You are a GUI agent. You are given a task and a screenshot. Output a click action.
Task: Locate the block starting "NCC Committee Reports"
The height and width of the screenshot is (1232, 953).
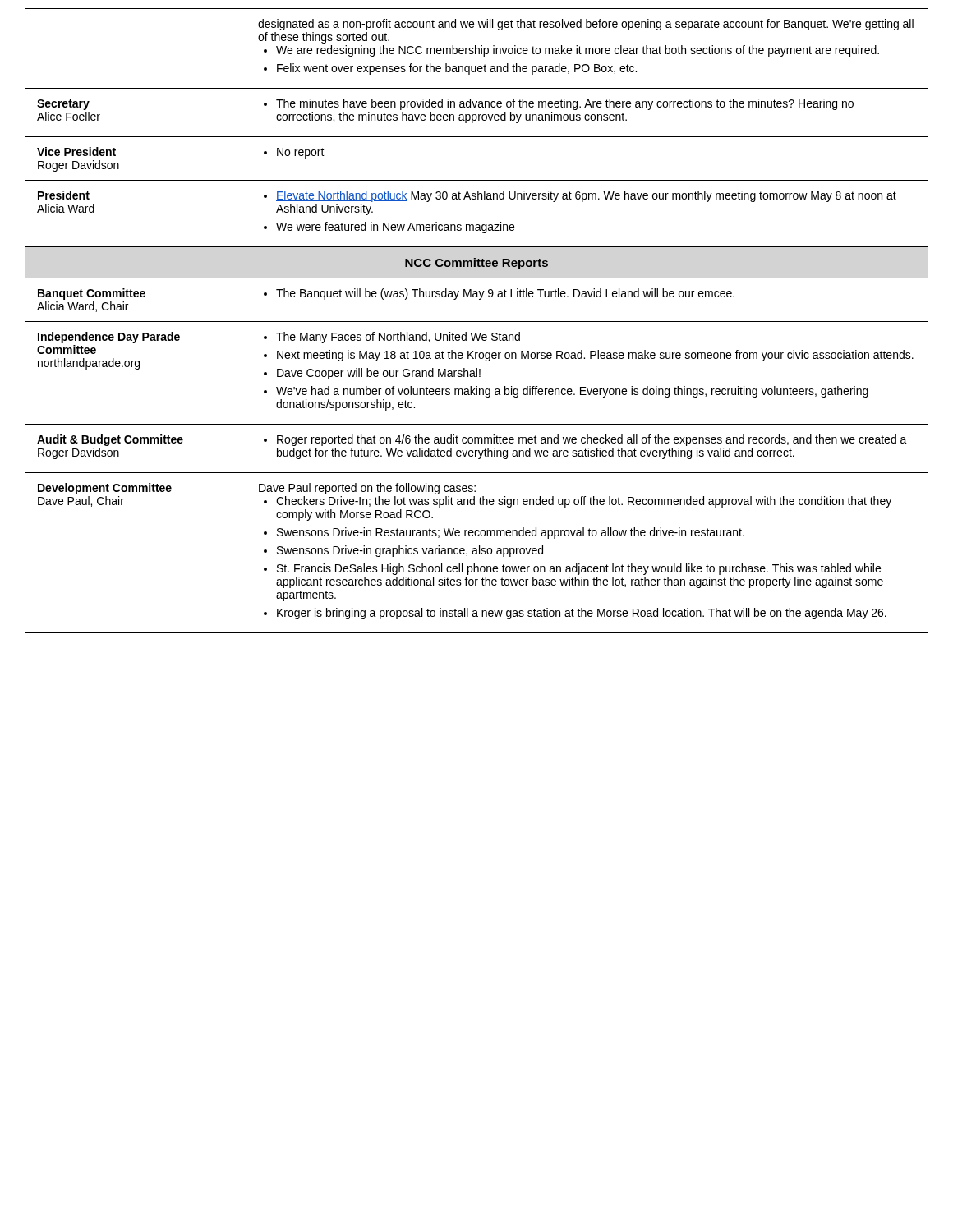click(x=476, y=262)
